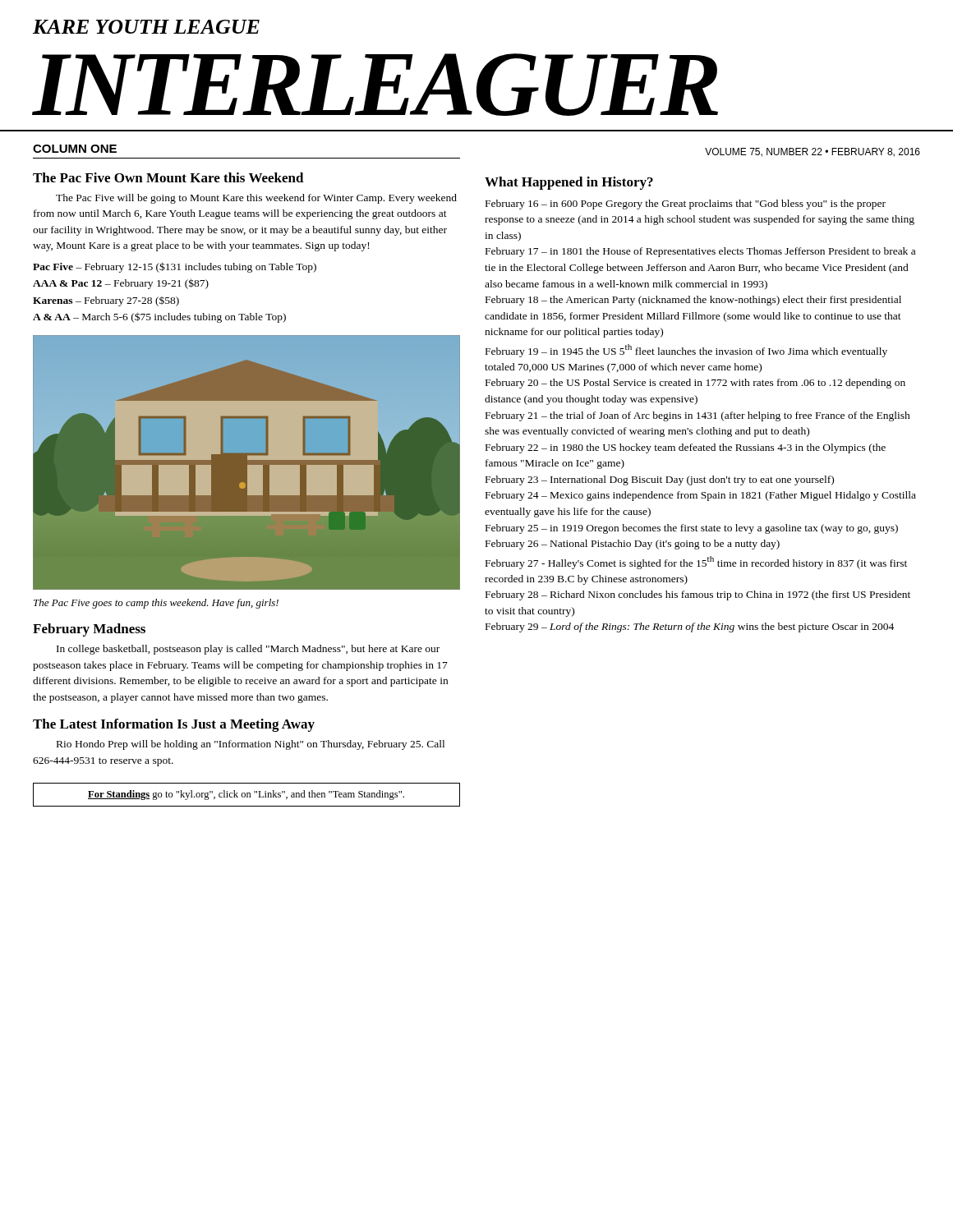Locate a footnote
953x1232 pixels.
(x=246, y=795)
